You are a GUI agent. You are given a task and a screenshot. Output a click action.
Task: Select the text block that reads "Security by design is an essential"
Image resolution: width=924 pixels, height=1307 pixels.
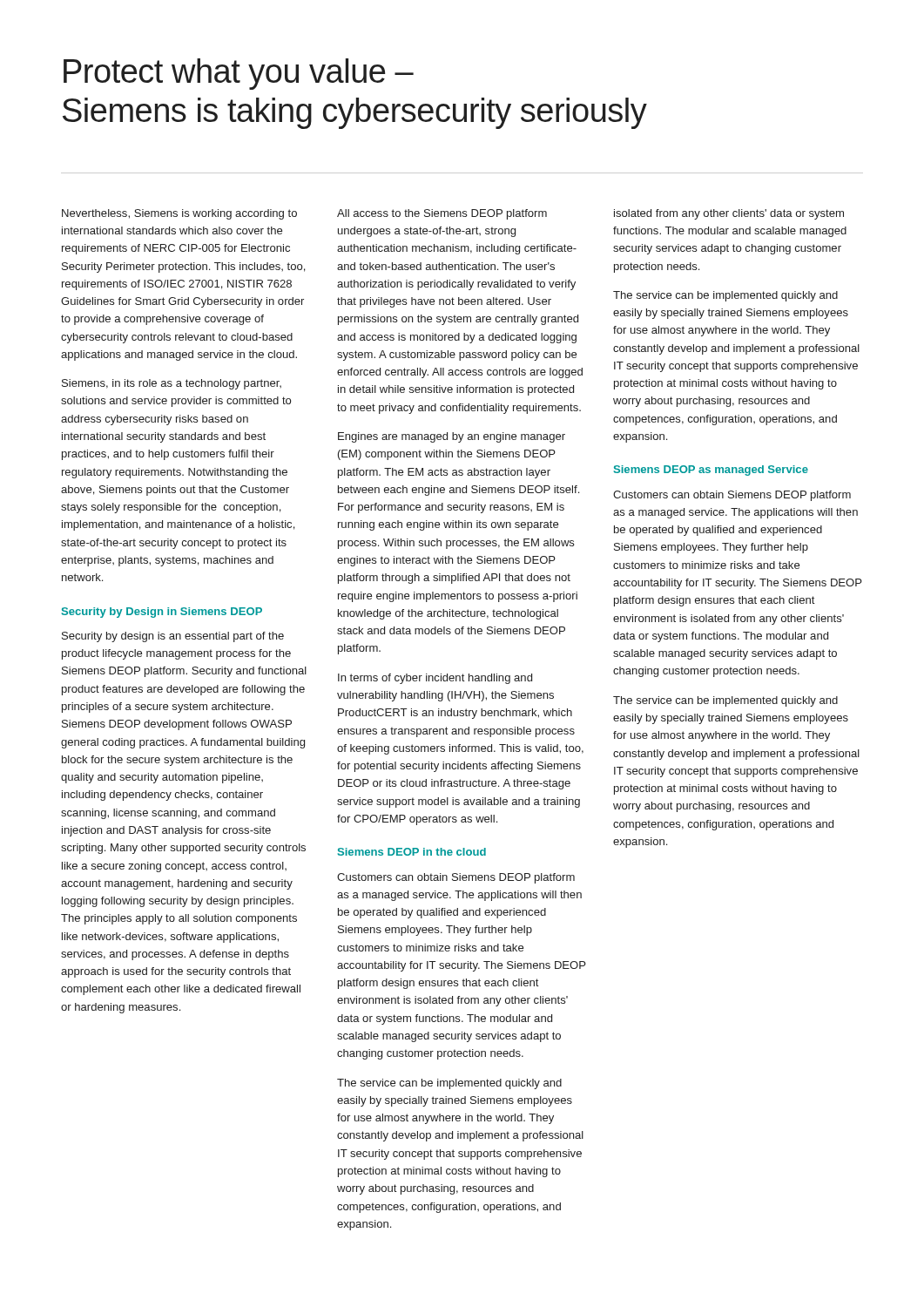(186, 822)
